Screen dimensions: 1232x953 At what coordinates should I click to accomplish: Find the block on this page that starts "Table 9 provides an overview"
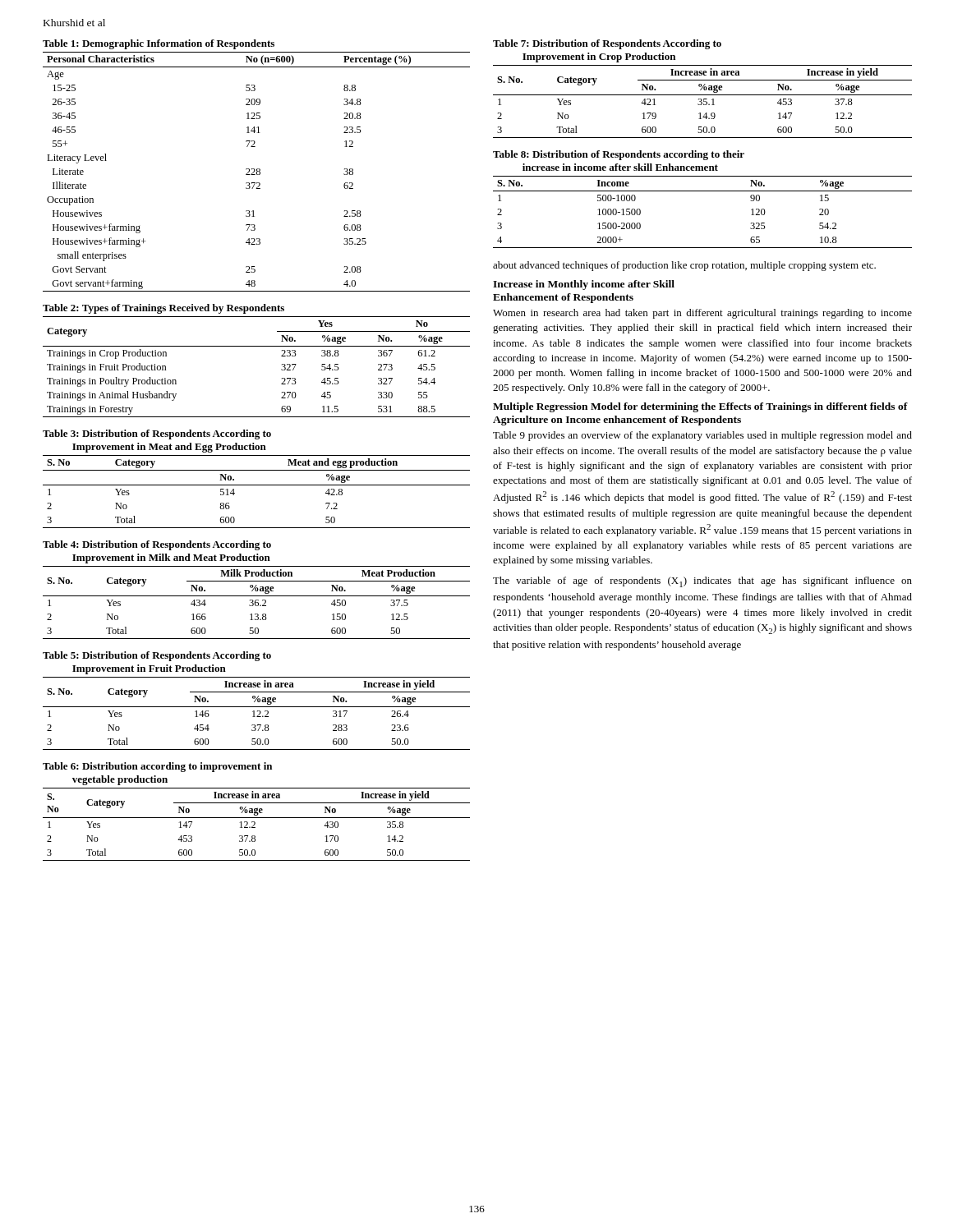click(x=702, y=498)
